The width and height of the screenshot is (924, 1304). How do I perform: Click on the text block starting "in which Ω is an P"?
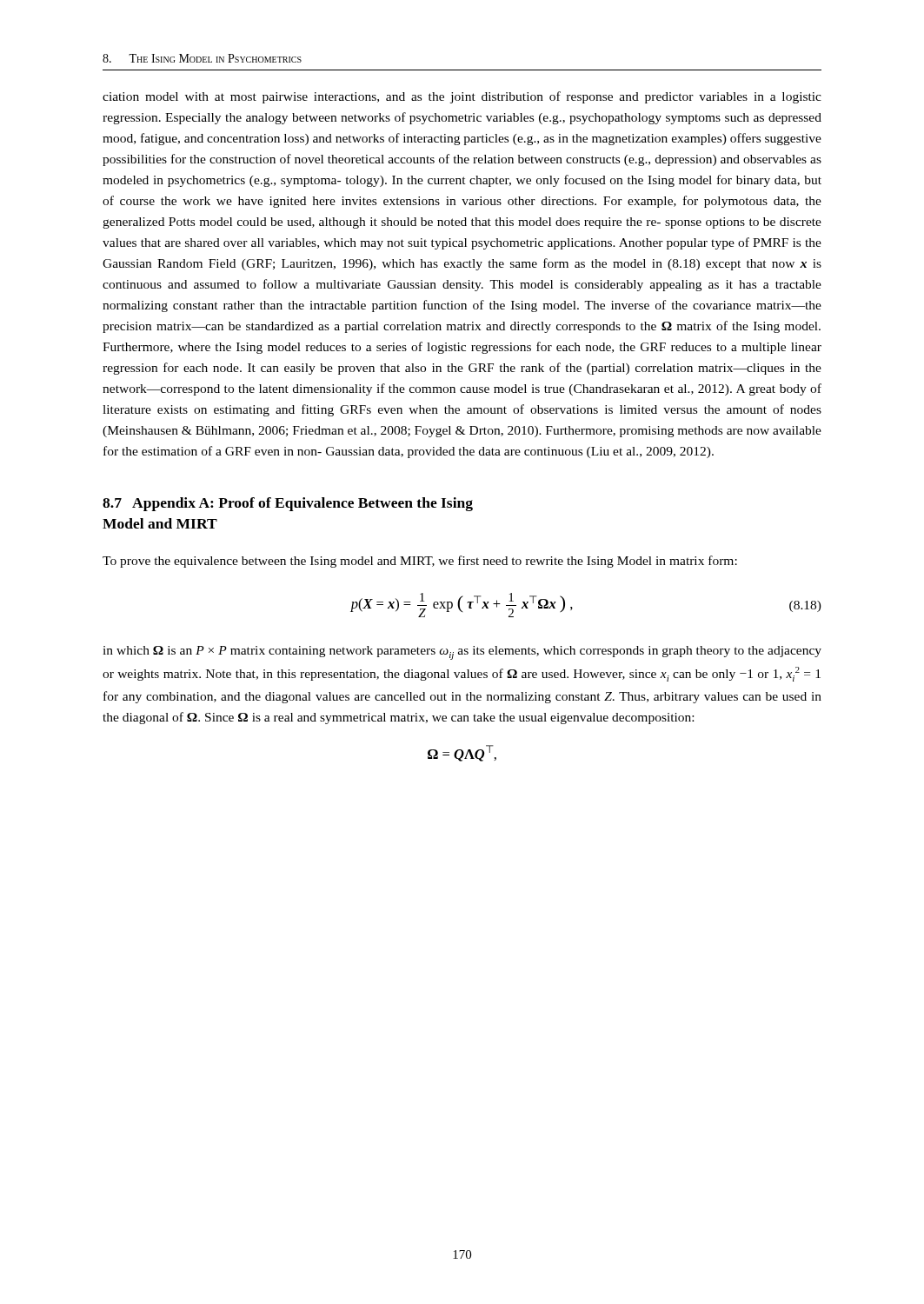coord(462,684)
